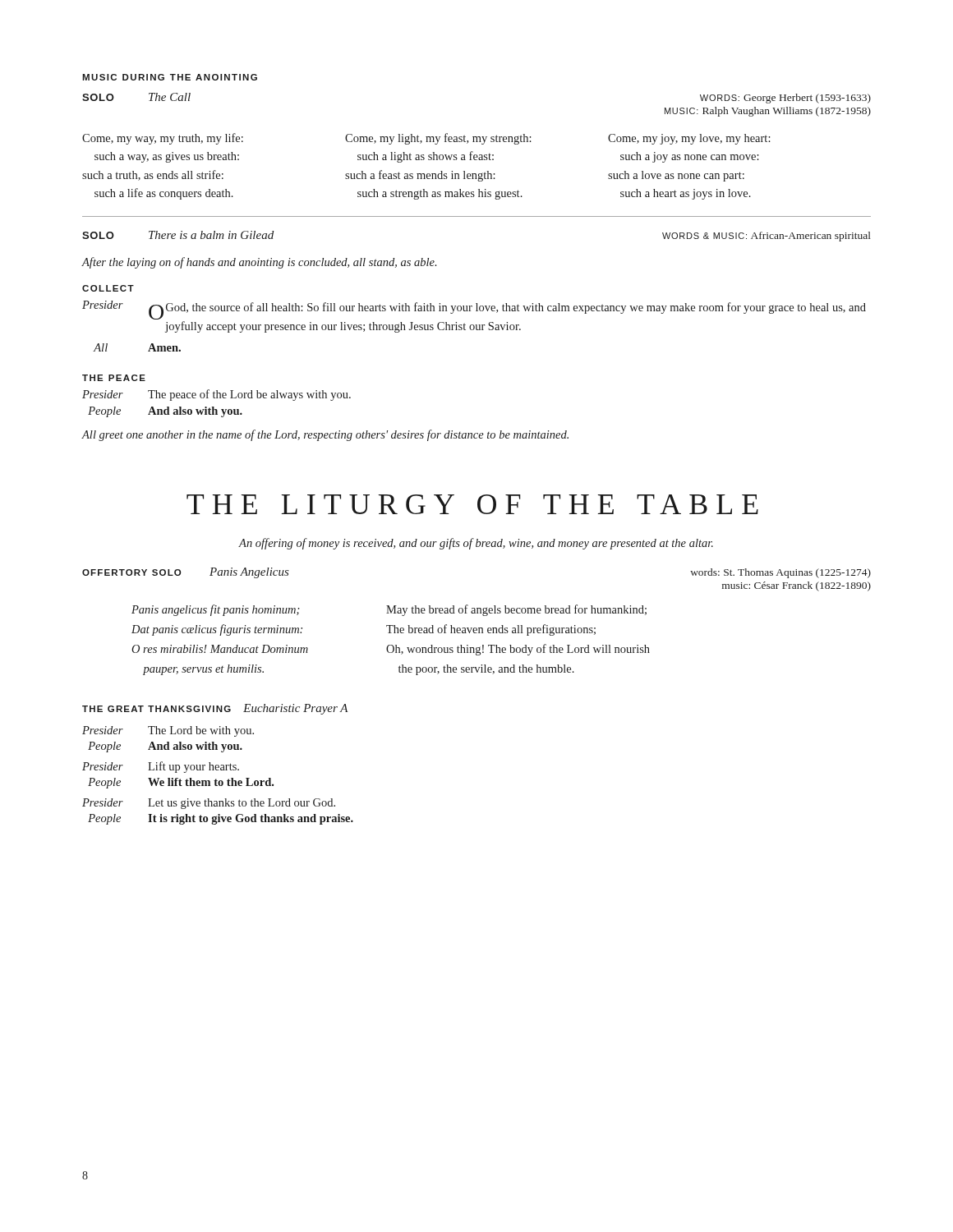Viewport: 953px width, 1232px height.
Task: Select the text starting "An offering of money is received, and"
Action: (476, 543)
